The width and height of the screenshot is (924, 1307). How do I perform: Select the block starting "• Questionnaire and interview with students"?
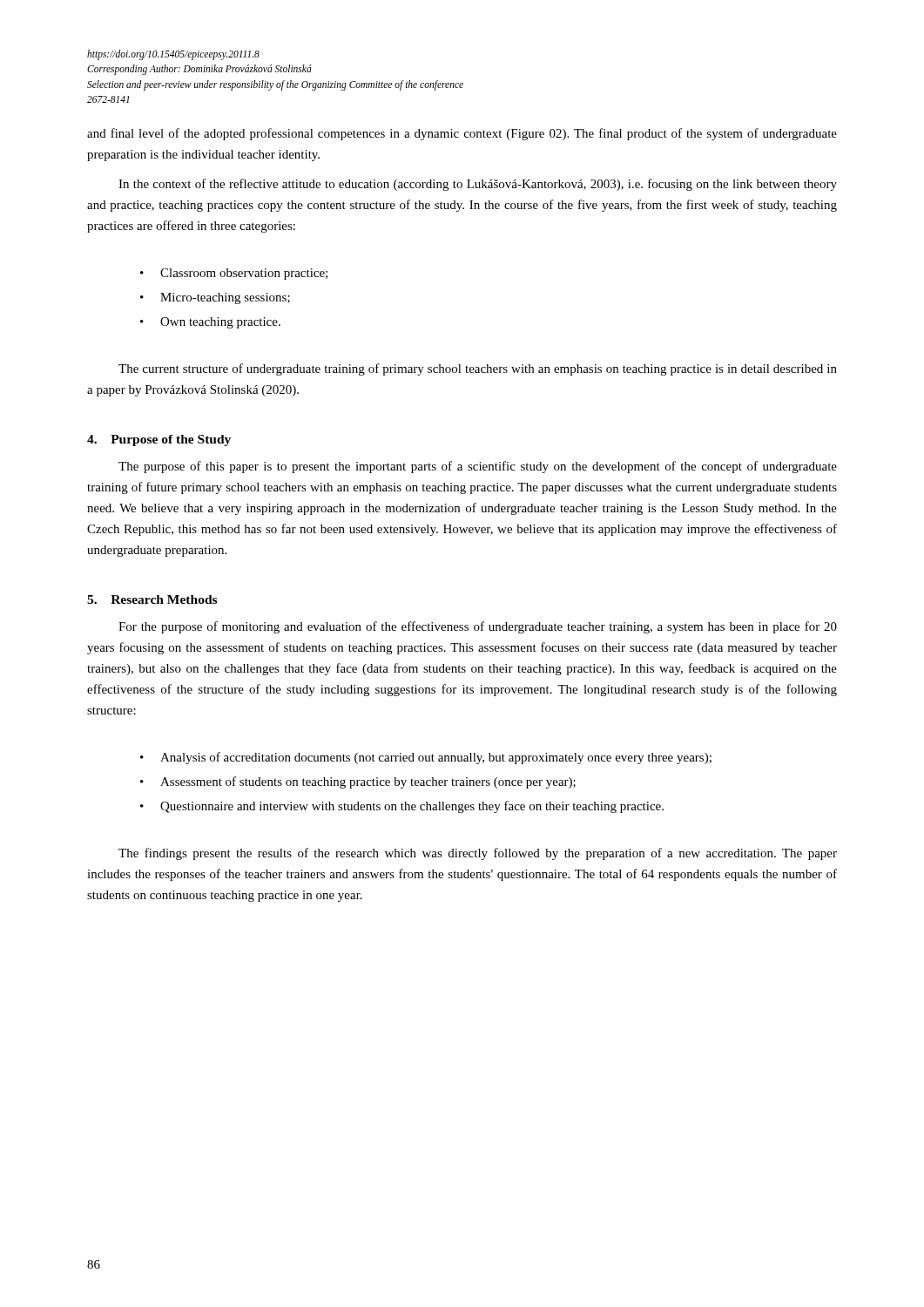[402, 806]
